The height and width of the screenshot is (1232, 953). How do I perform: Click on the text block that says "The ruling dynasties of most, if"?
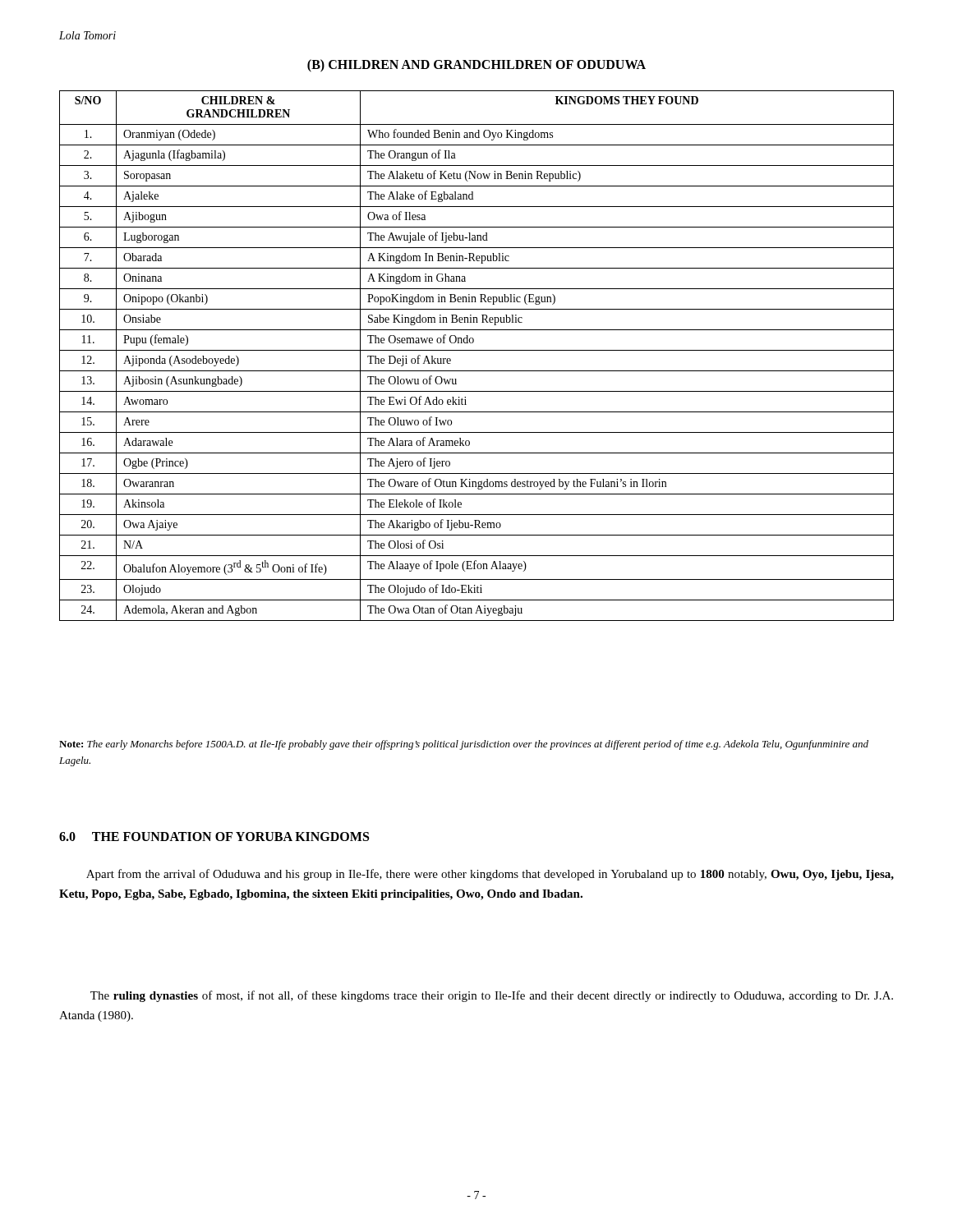tap(476, 1005)
